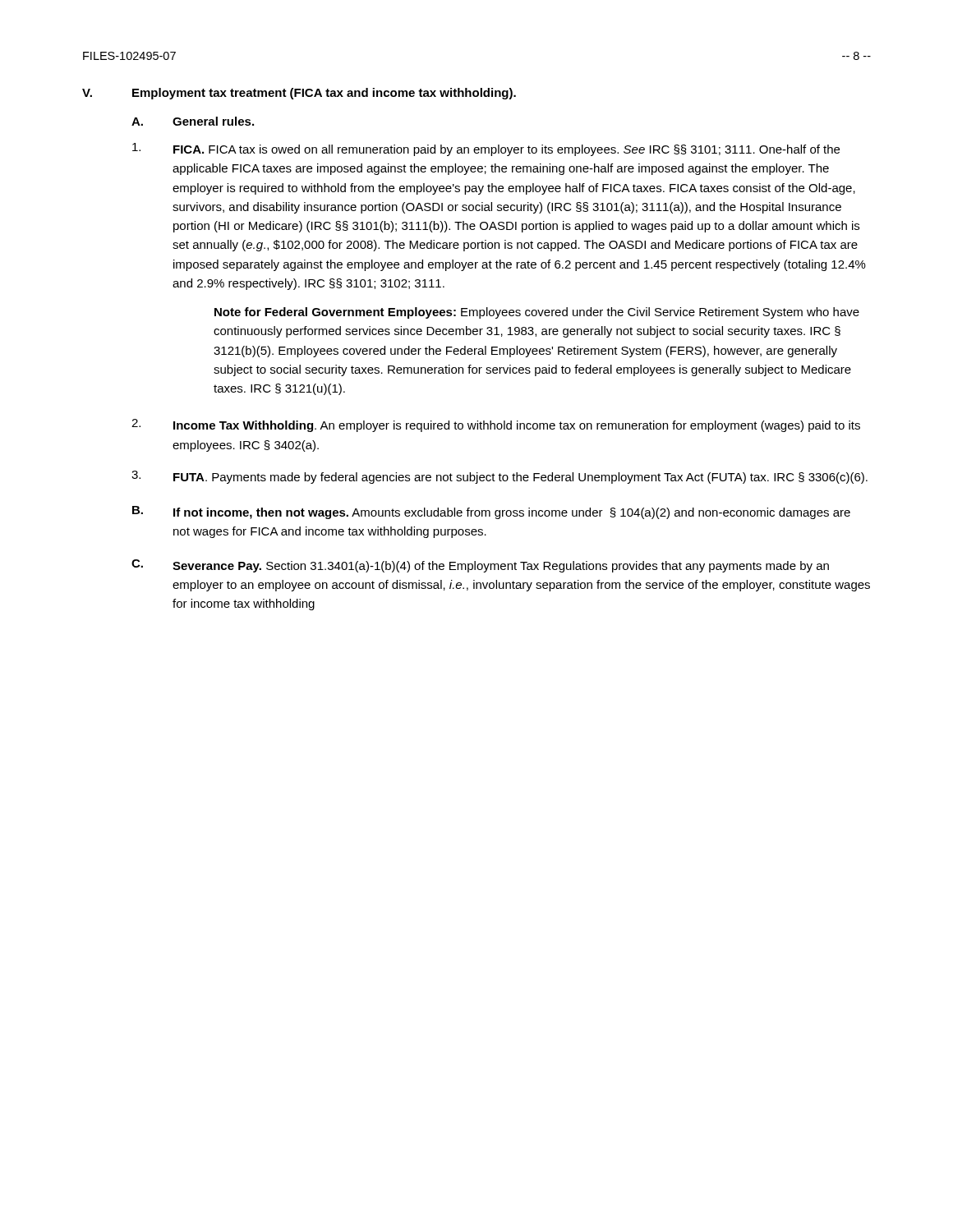Select the section header that says "A. General rules."
Screen dimensions: 1232x953
[193, 121]
